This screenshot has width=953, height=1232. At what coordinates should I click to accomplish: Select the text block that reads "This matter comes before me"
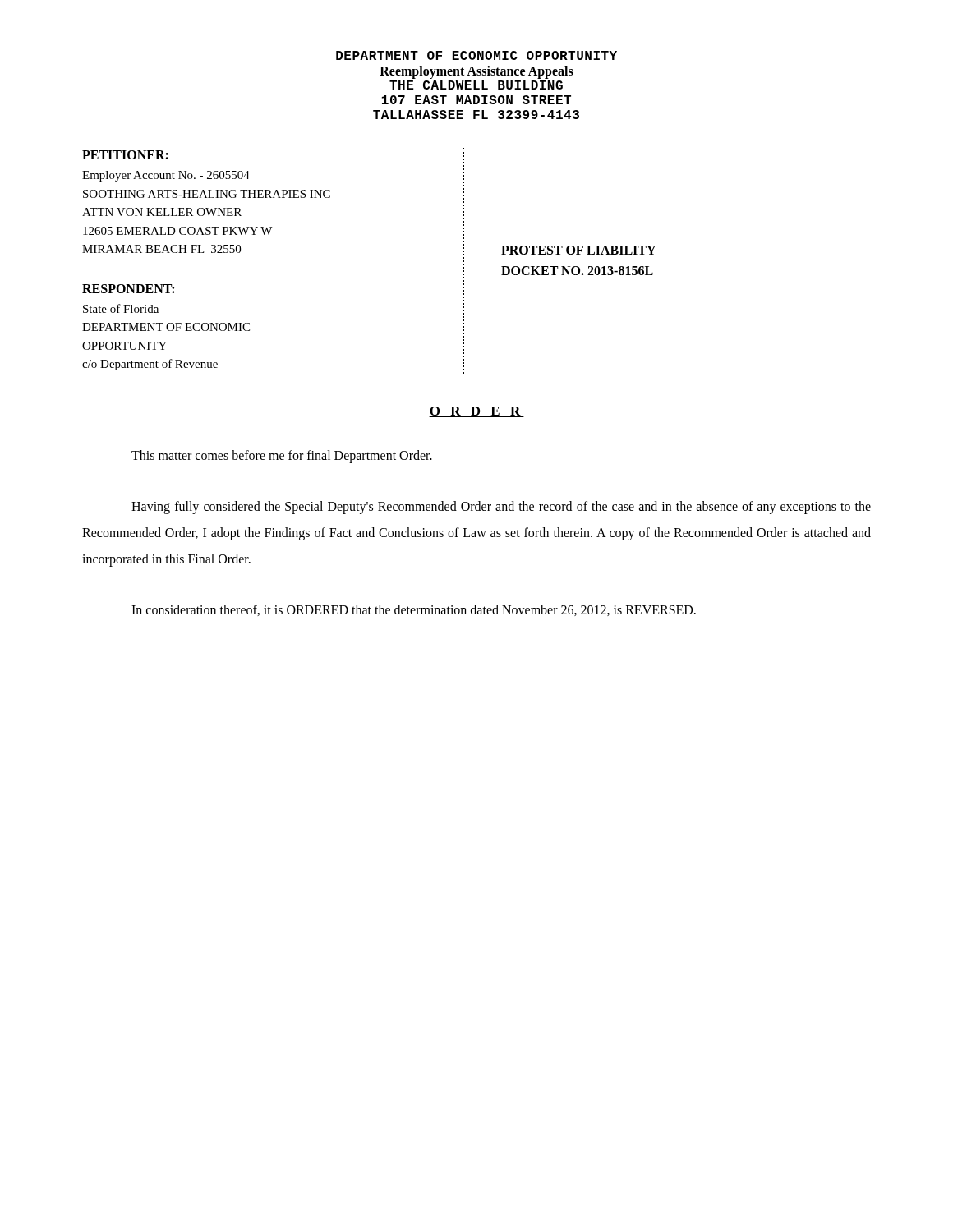coord(282,455)
